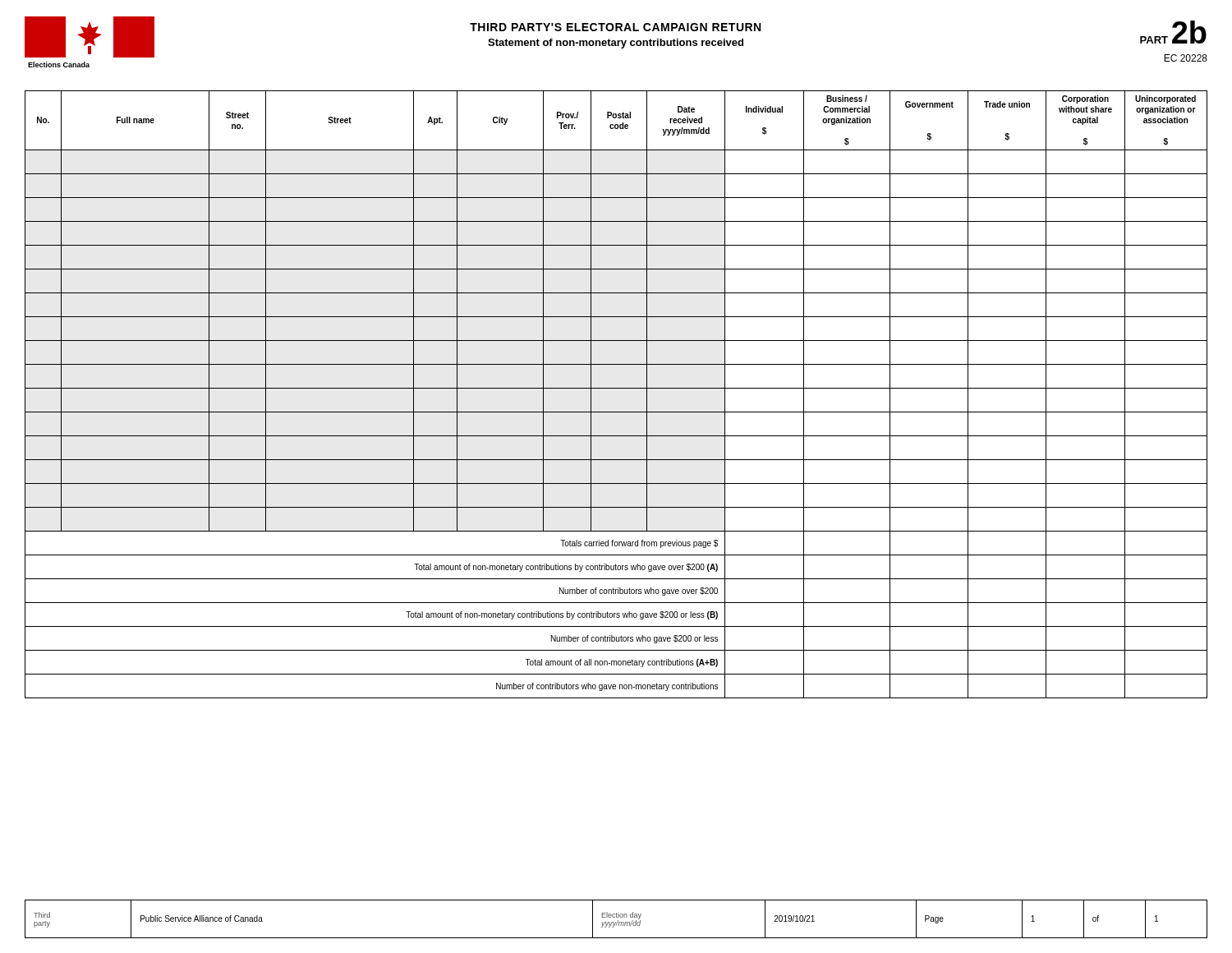Image resolution: width=1232 pixels, height=953 pixels.
Task: Locate the title with the text "THIRD PARTY'S ELECTORAL CAMPAIGN RETURN Statement of"
Action: click(x=616, y=35)
